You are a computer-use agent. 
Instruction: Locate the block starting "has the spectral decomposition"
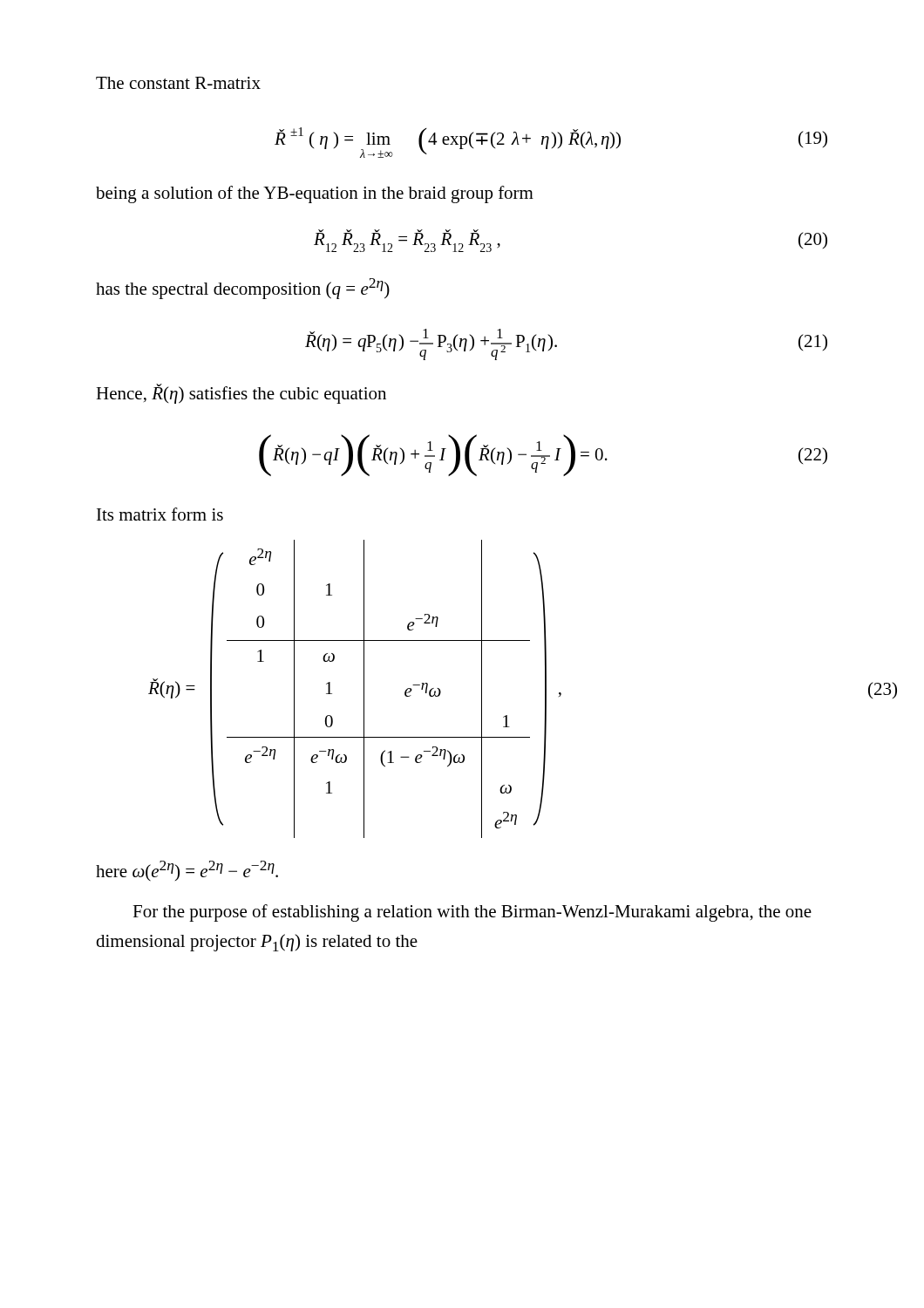(x=243, y=286)
